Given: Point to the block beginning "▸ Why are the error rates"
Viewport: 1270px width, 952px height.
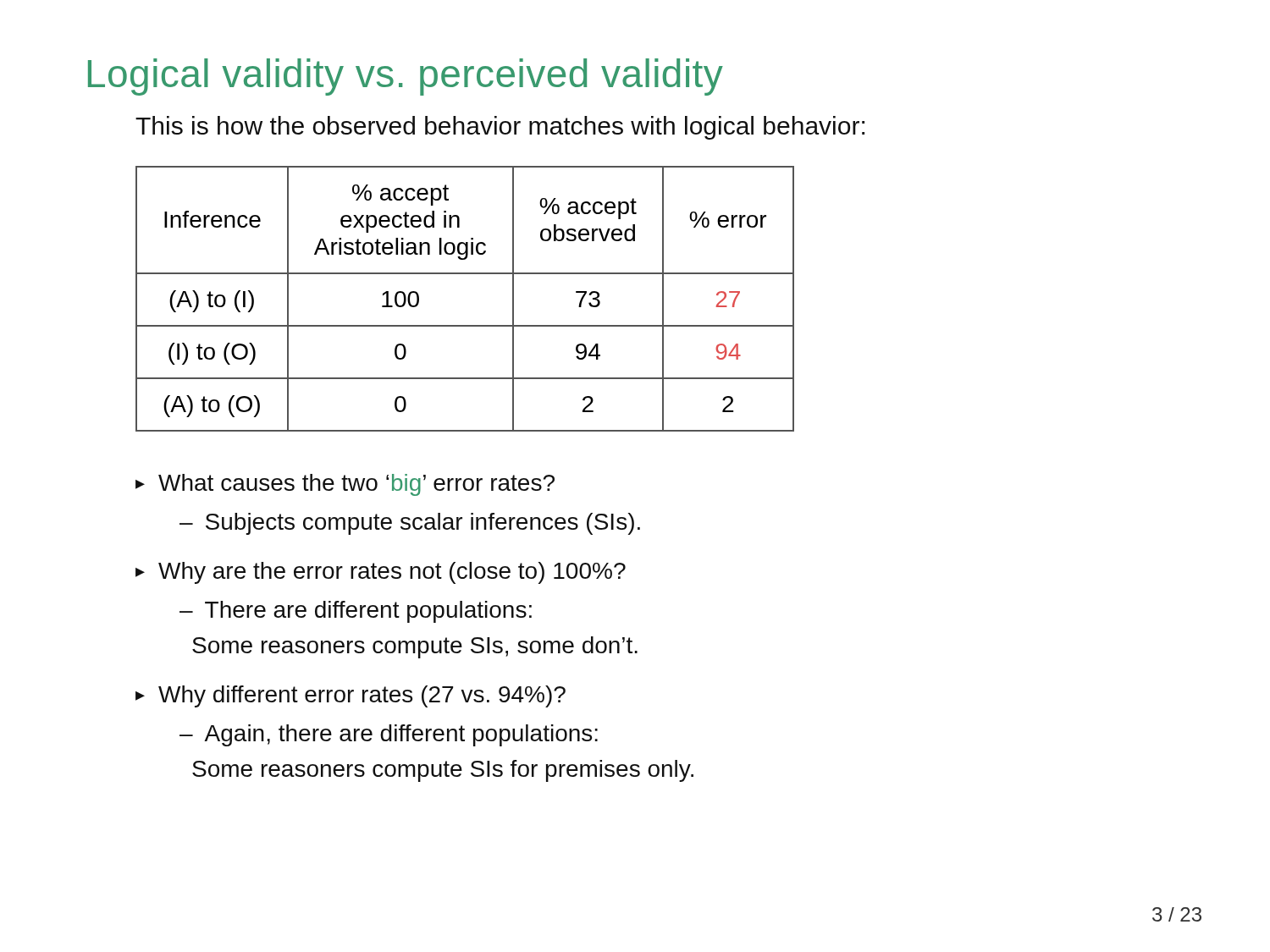Looking at the screenshot, I should [x=381, y=573].
